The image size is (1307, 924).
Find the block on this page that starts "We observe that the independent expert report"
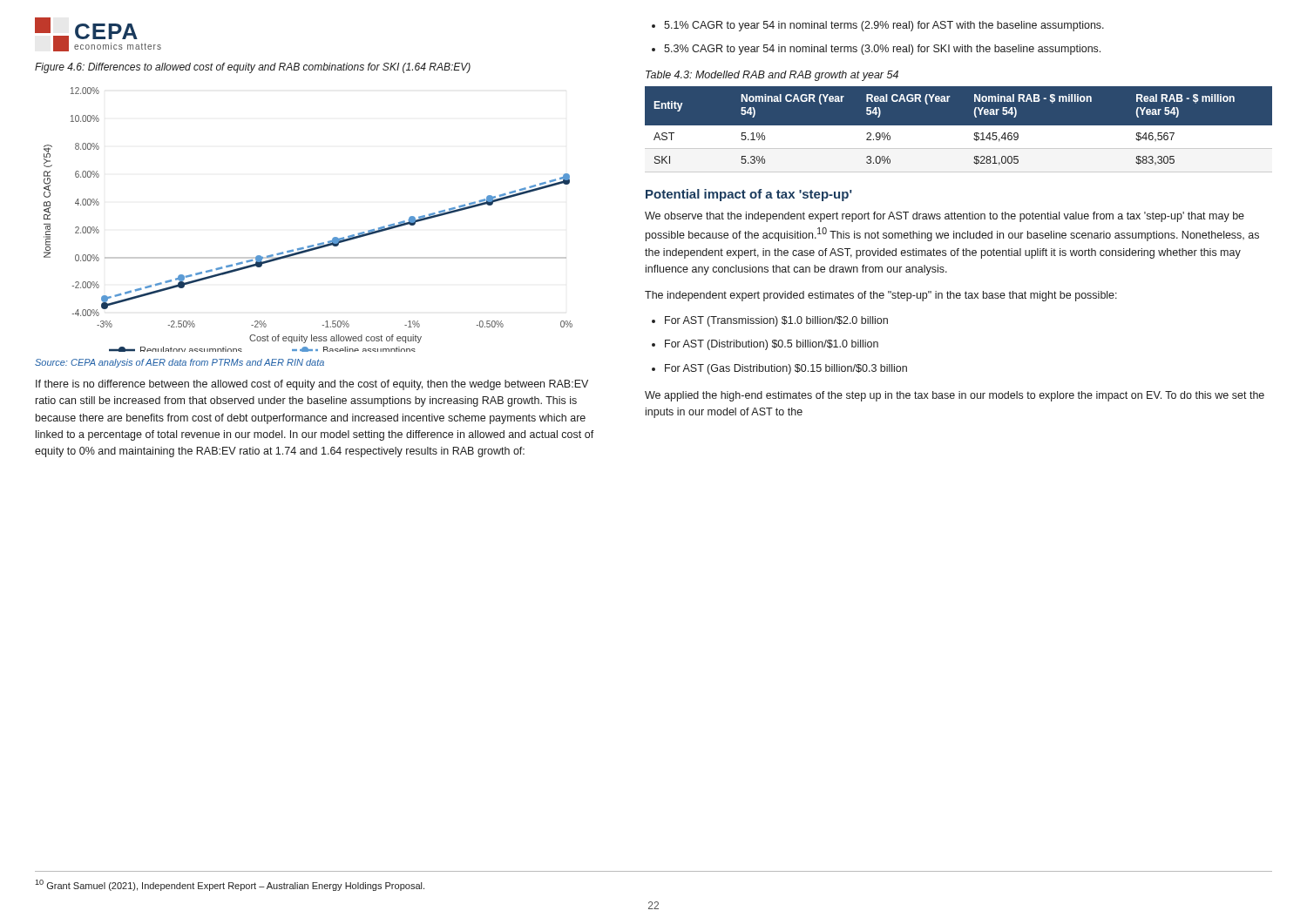click(x=952, y=243)
